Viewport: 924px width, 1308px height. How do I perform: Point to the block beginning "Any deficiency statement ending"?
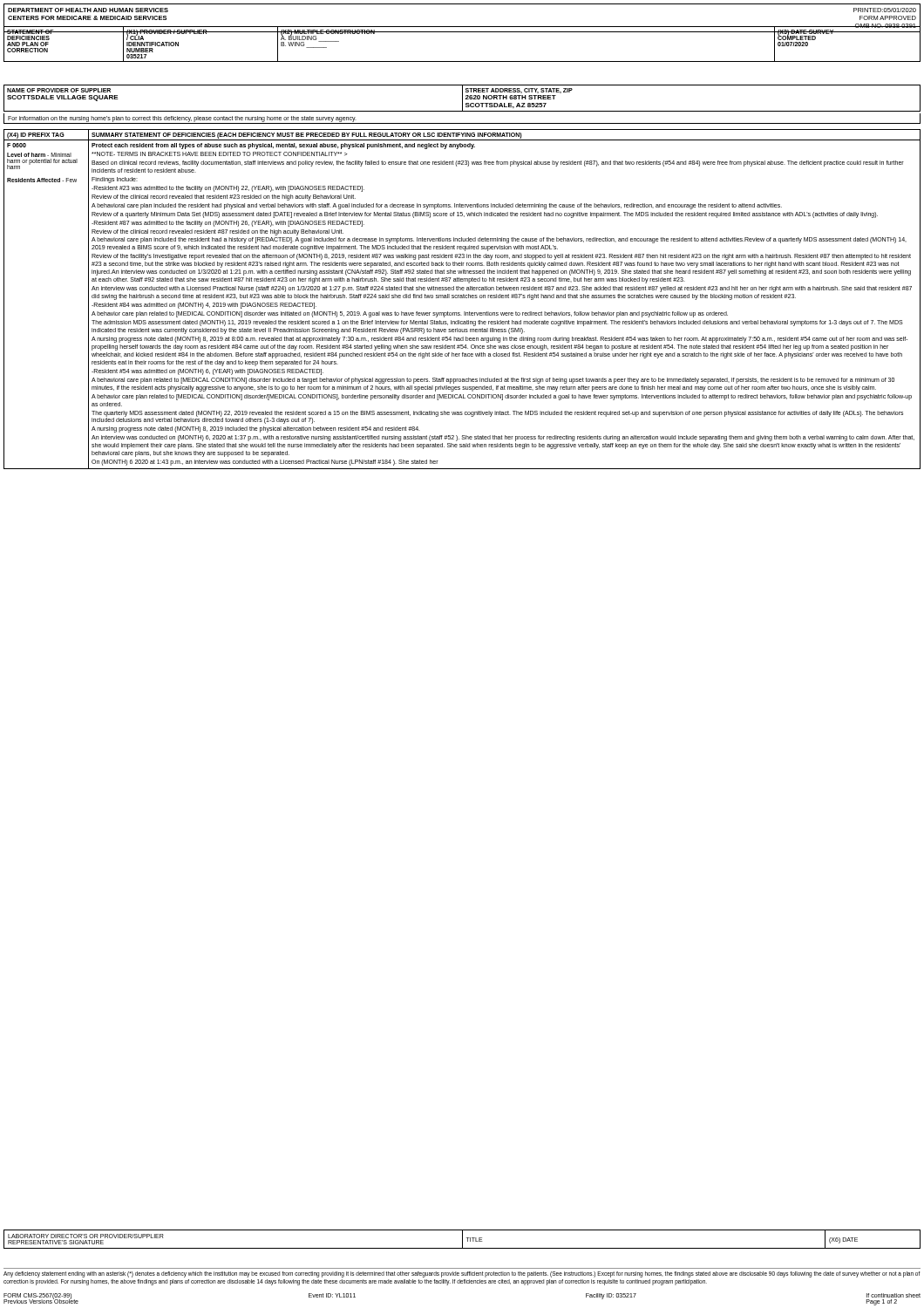click(x=462, y=1277)
